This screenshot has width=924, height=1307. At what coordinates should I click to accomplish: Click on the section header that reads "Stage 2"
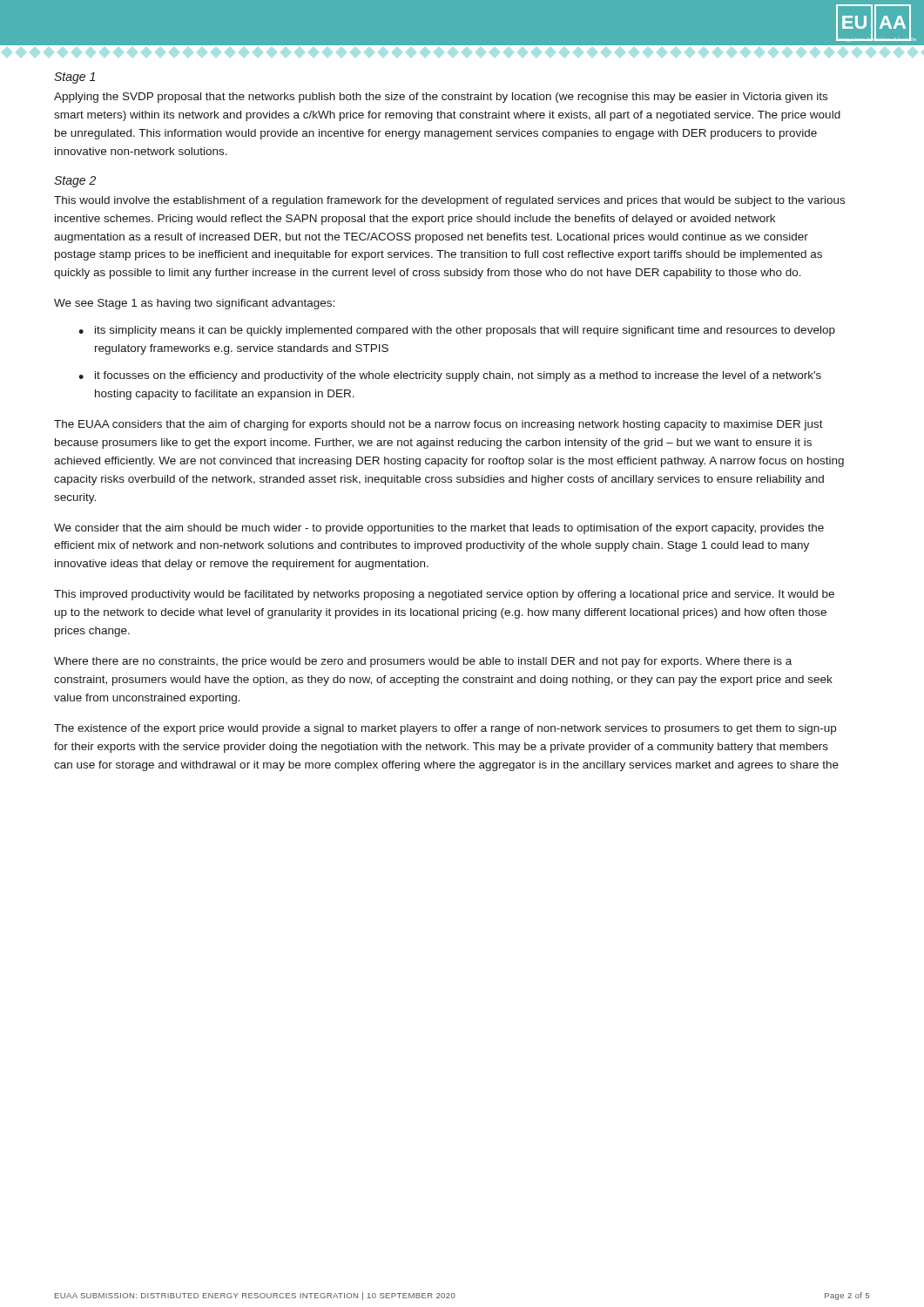click(75, 180)
